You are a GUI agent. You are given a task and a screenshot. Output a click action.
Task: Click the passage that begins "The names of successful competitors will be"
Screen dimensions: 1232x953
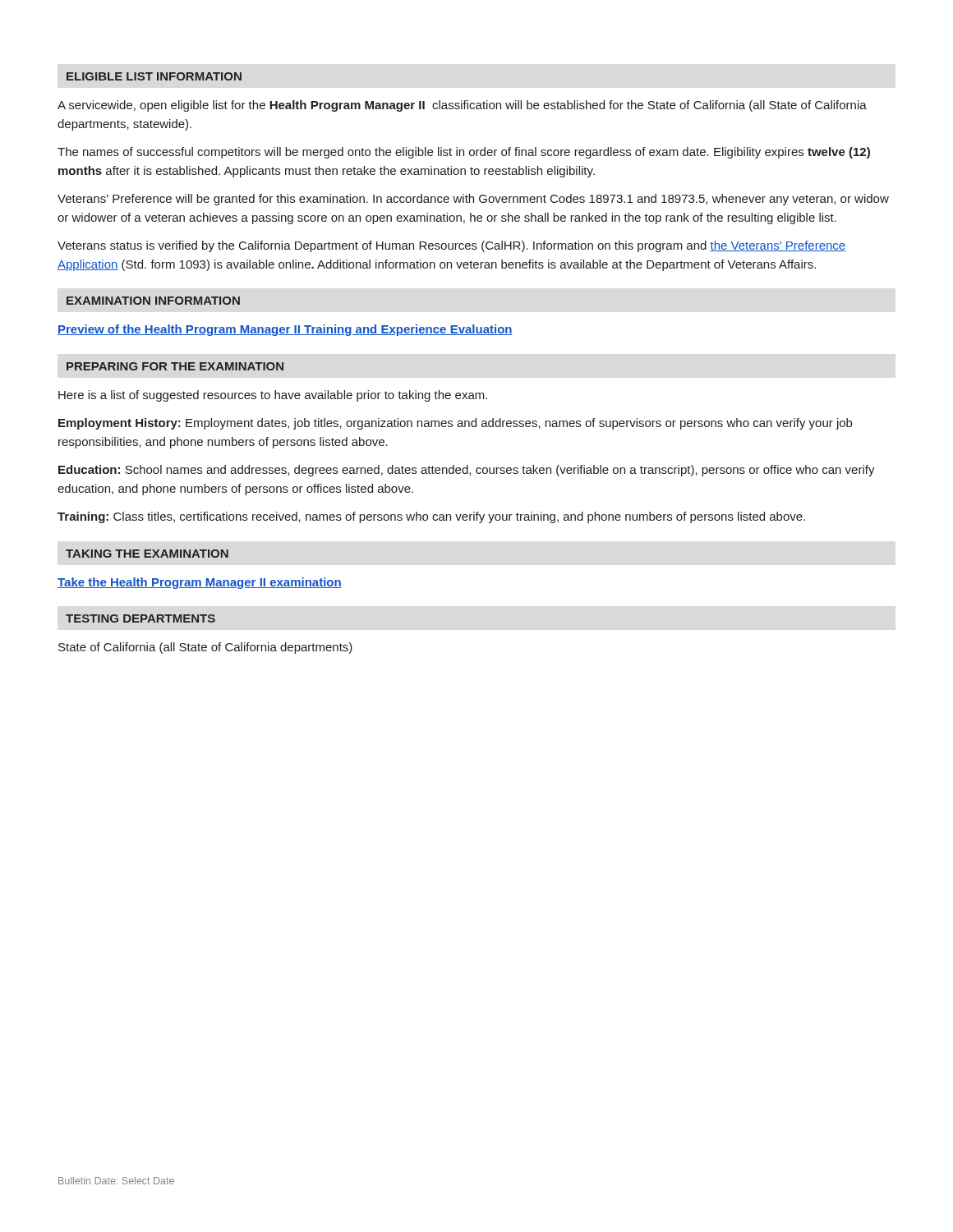(x=464, y=161)
